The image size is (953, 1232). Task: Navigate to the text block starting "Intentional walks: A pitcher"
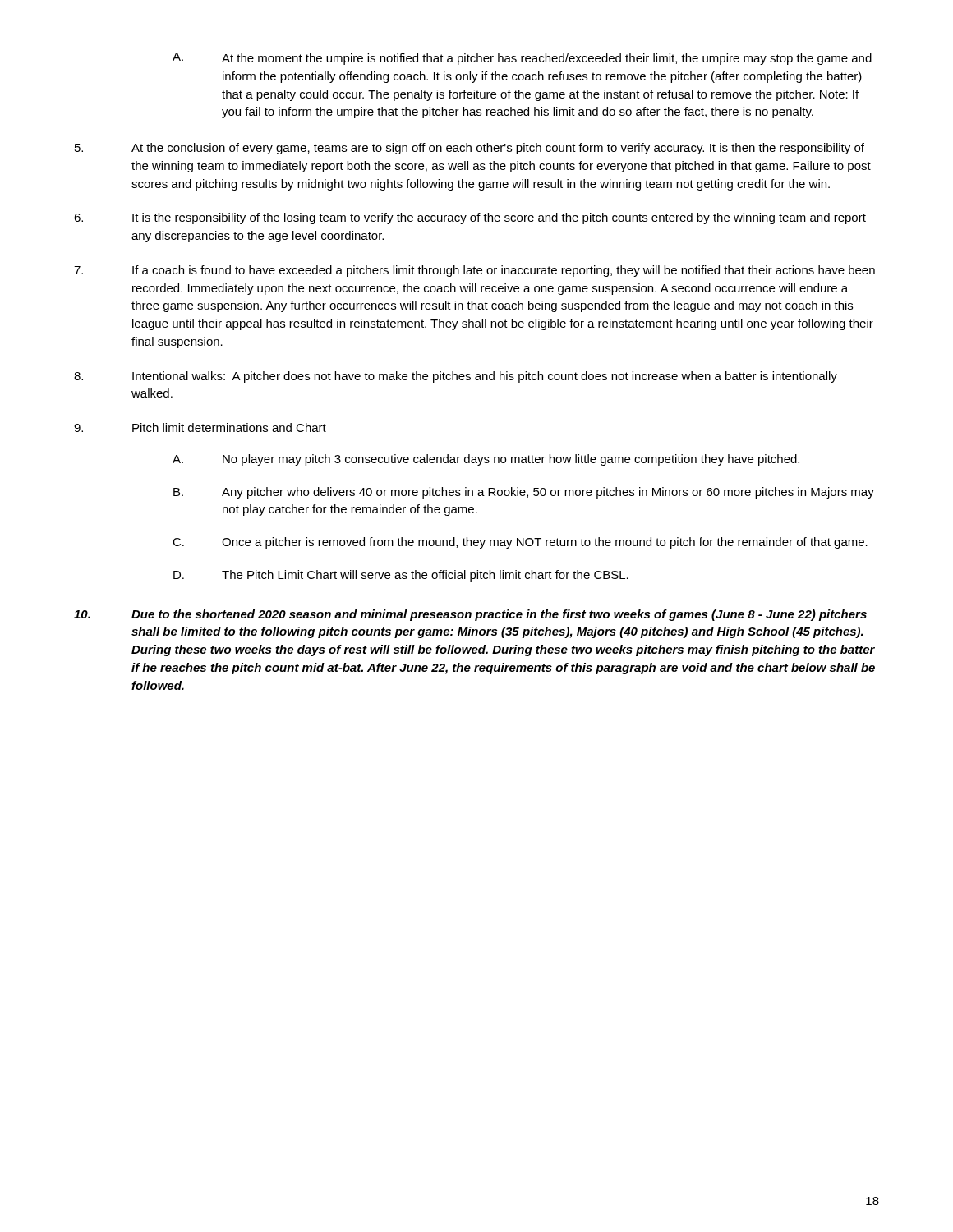pos(476,385)
